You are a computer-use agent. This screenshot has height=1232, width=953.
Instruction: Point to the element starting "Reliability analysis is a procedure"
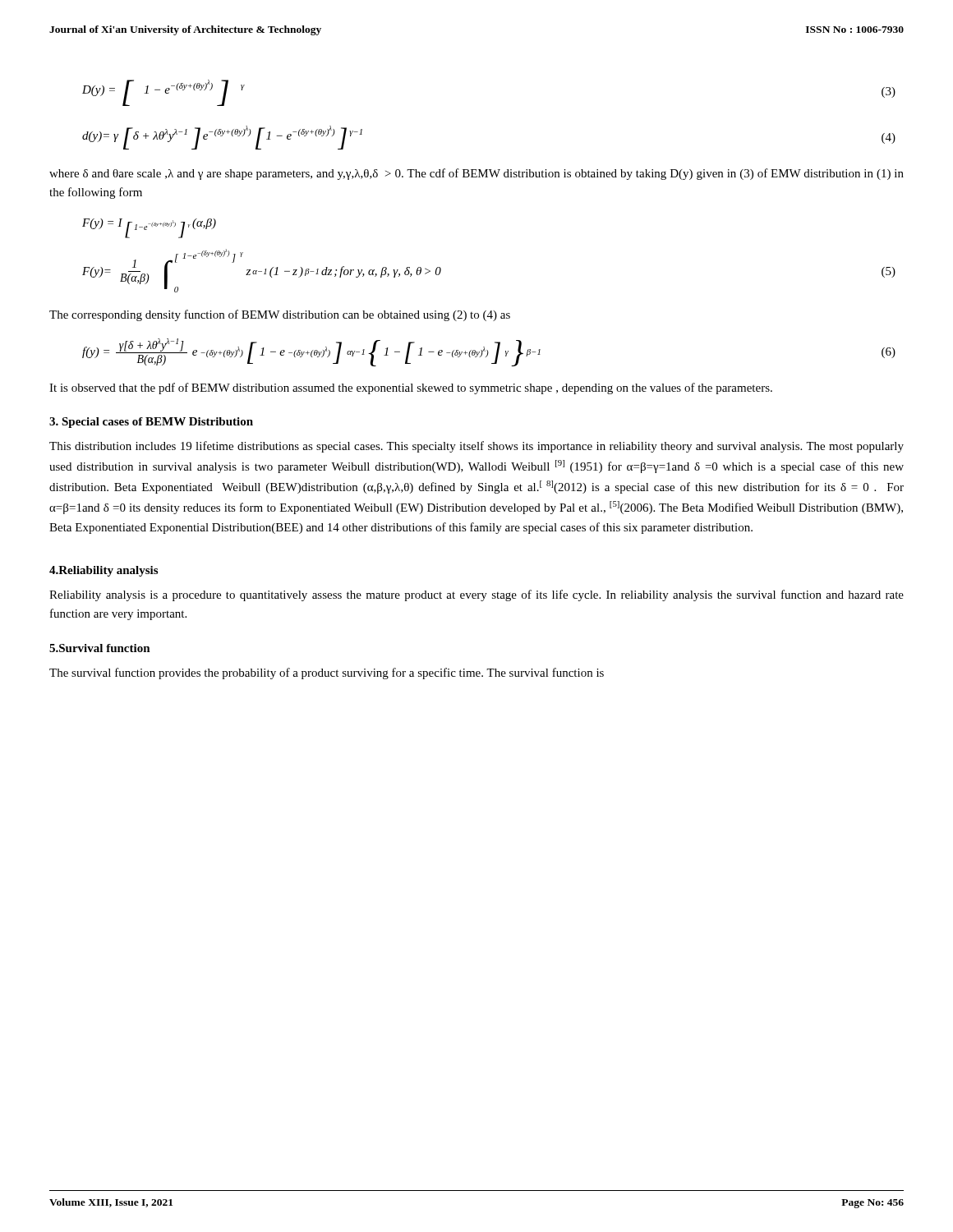[x=476, y=604]
